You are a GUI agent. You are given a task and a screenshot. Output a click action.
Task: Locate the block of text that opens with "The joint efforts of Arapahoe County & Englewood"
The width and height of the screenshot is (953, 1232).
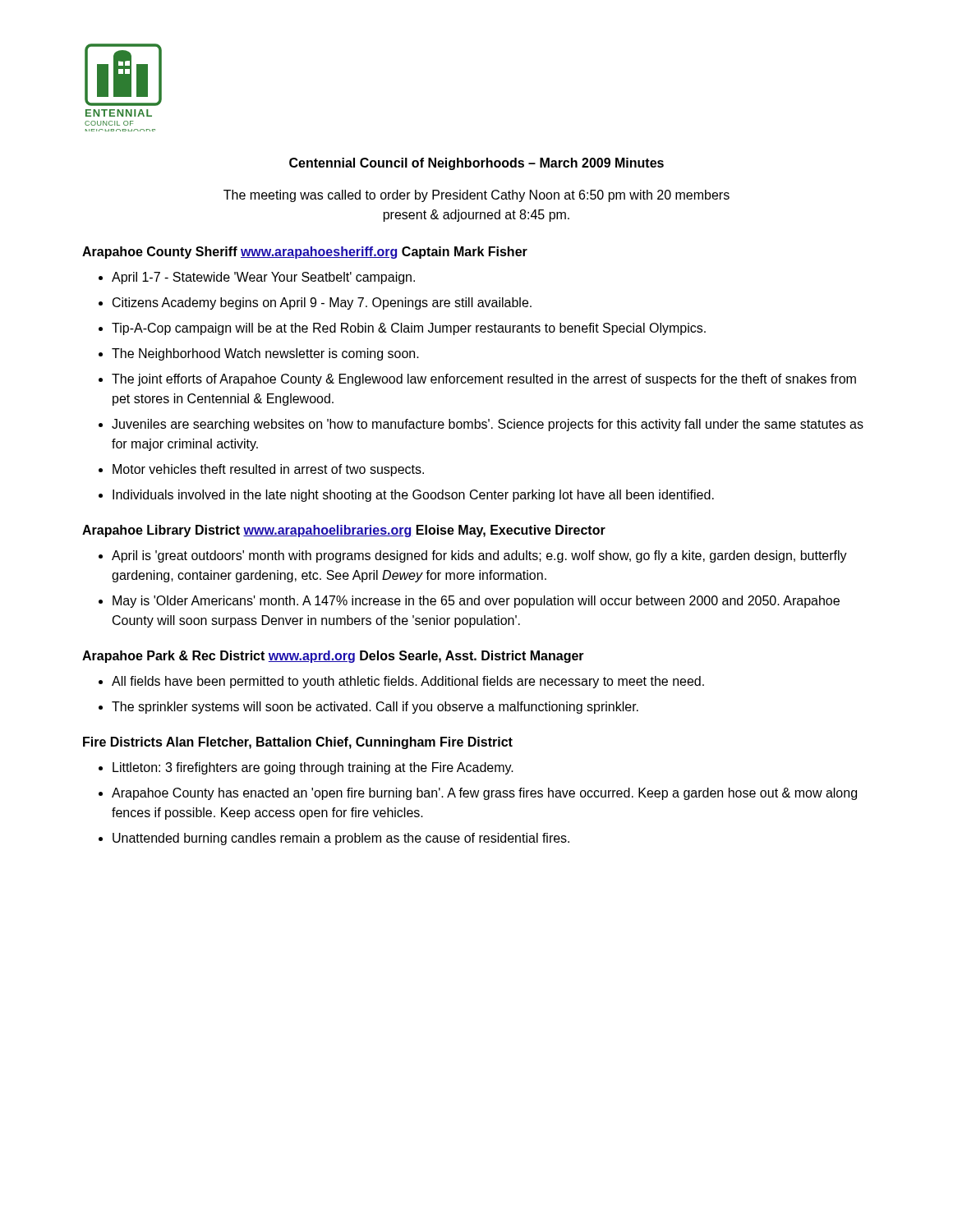pos(484,389)
